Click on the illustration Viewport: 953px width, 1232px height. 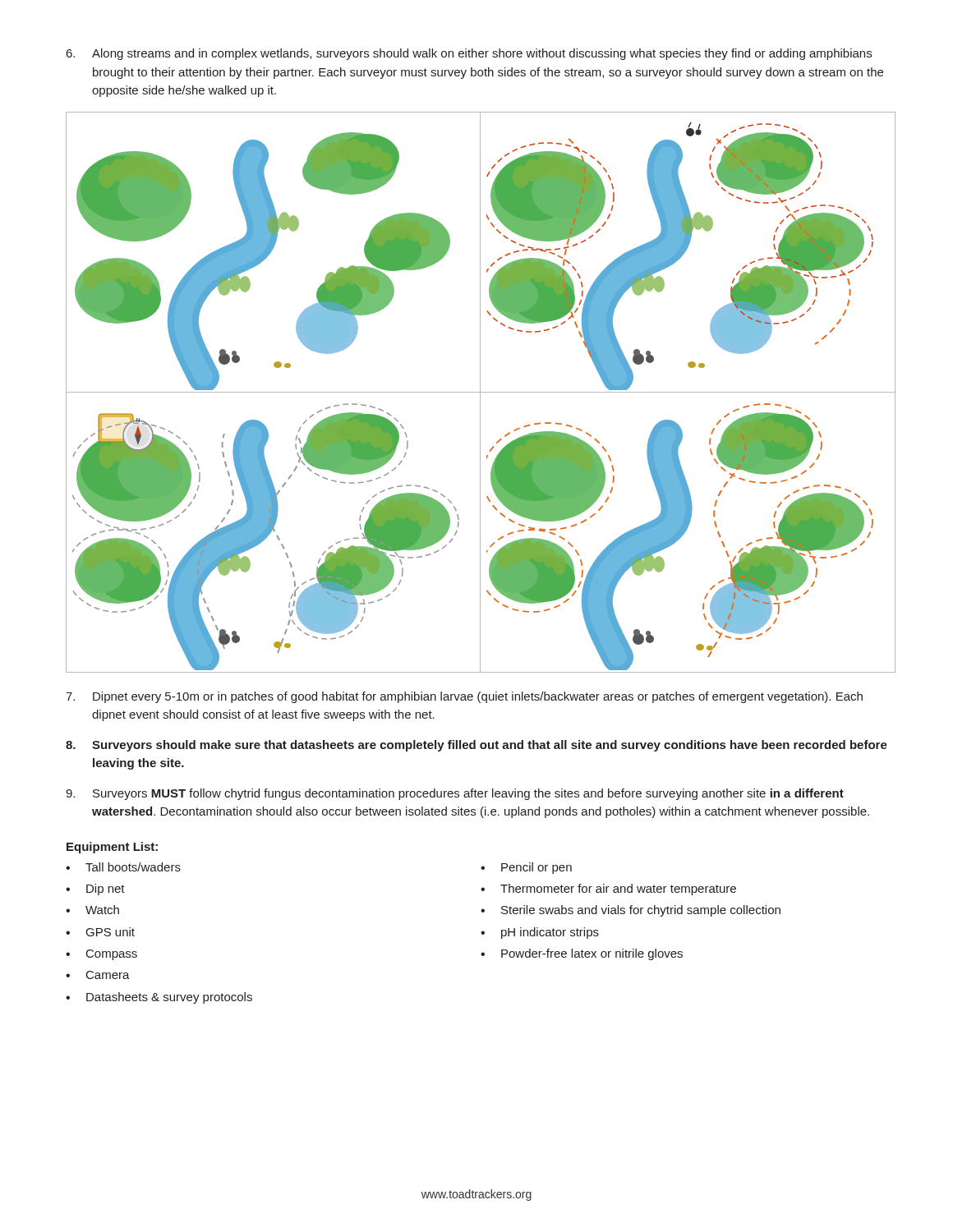coord(481,392)
